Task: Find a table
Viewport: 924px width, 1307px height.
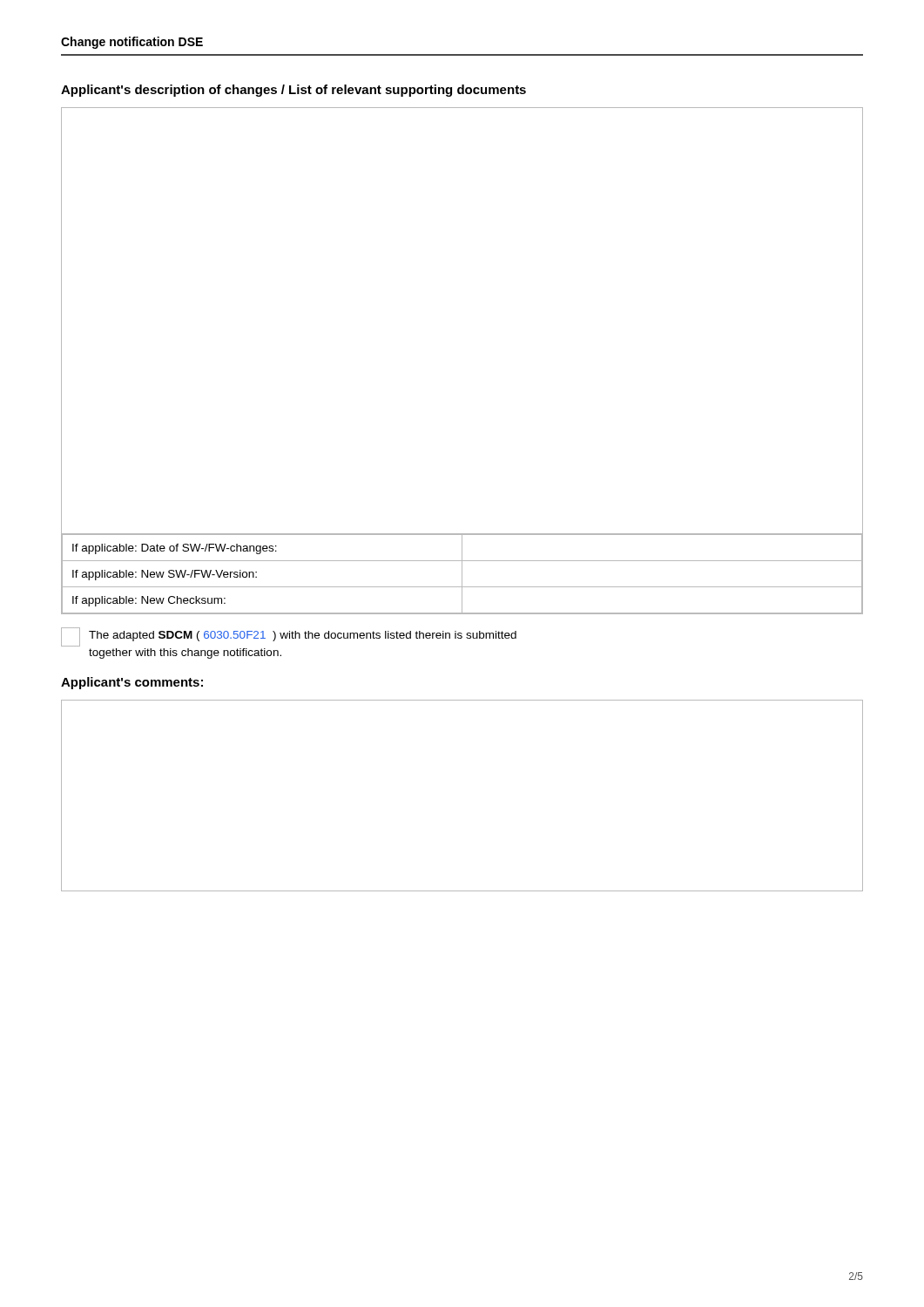Action: pyautogui.click(x=462, y=574)
